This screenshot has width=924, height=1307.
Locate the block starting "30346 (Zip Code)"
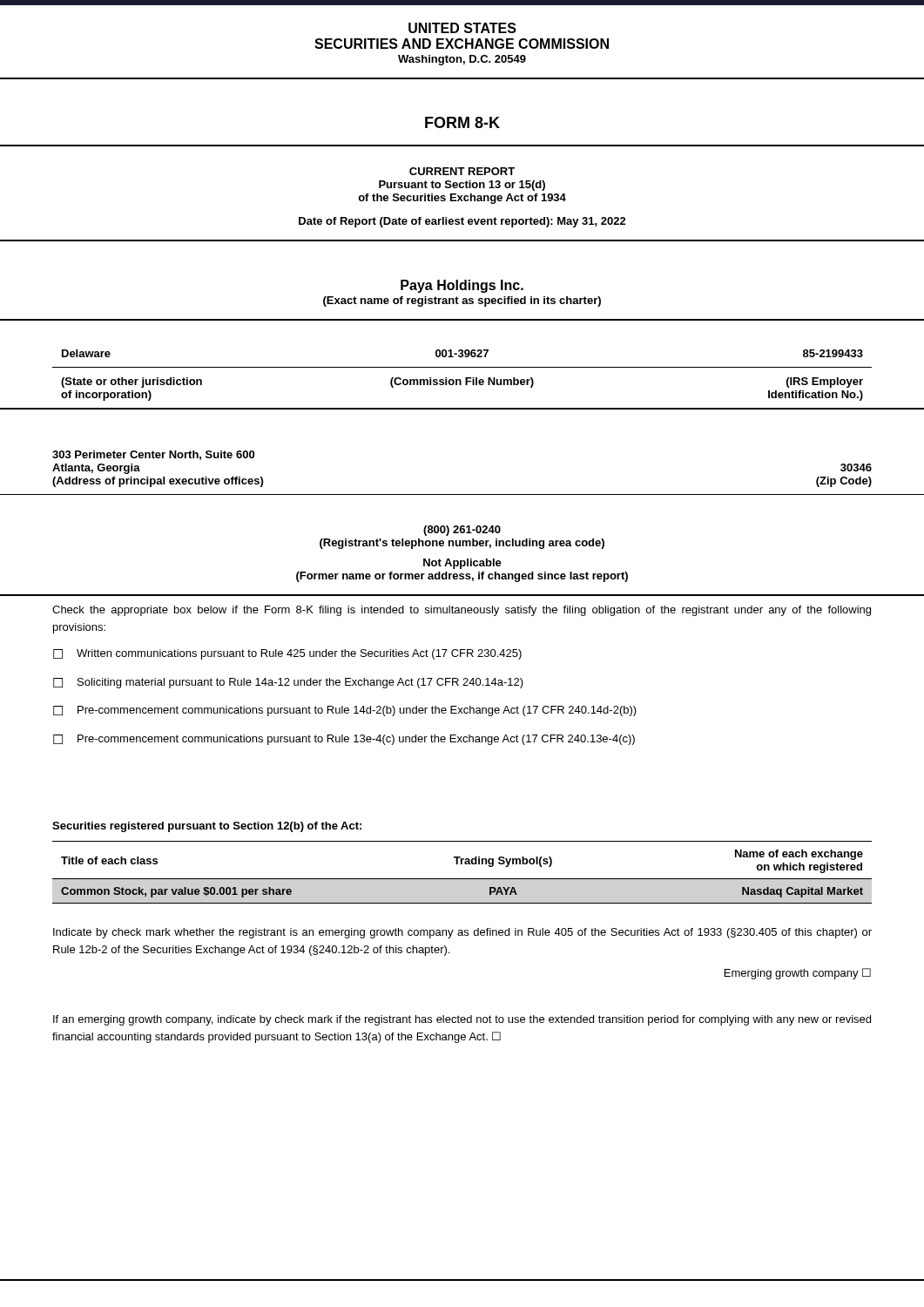(844, 474)
